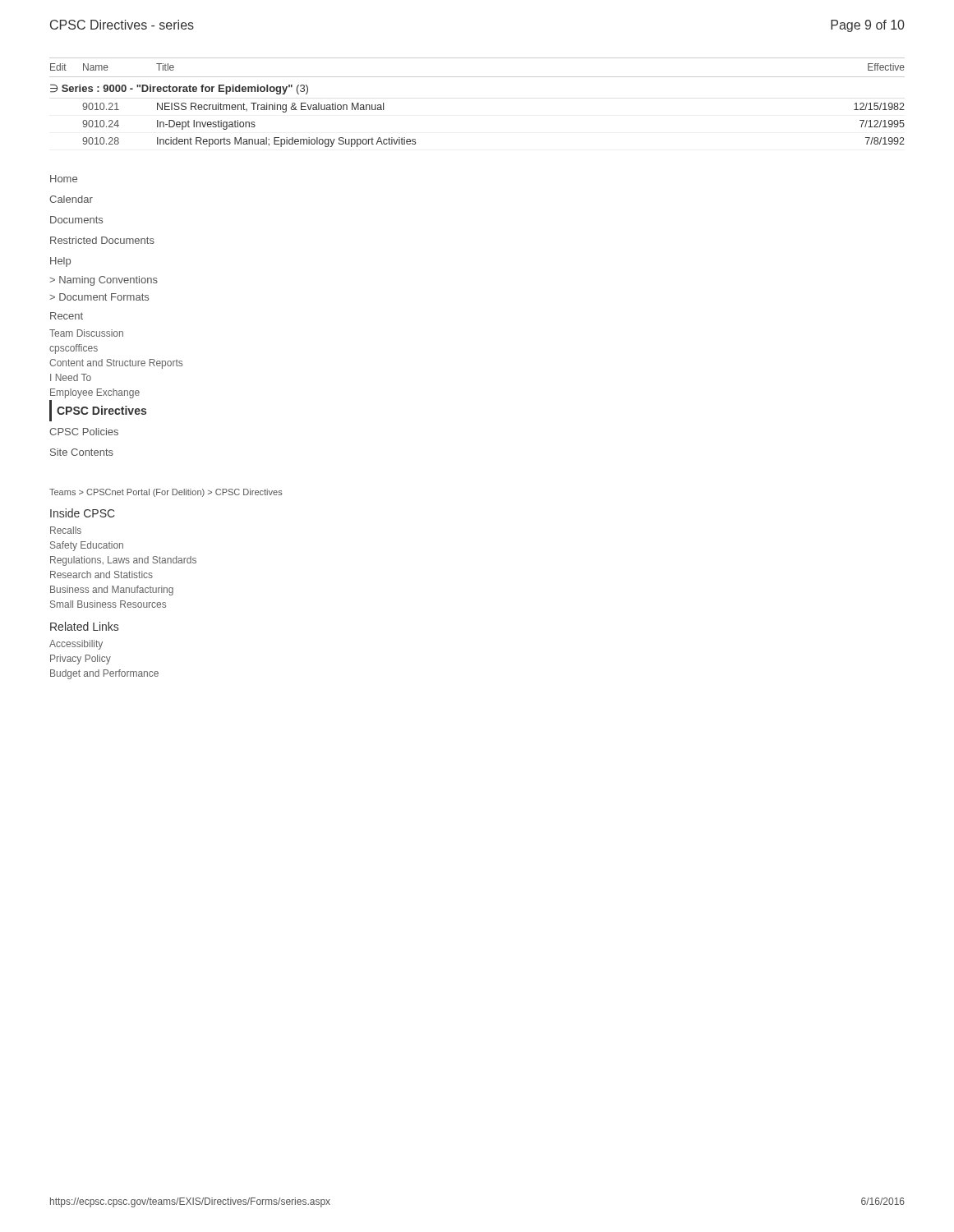Click where it says "Inside CPSC"
The height and width of the screenshot is (1232, 954).
click(x=82, y=513)
